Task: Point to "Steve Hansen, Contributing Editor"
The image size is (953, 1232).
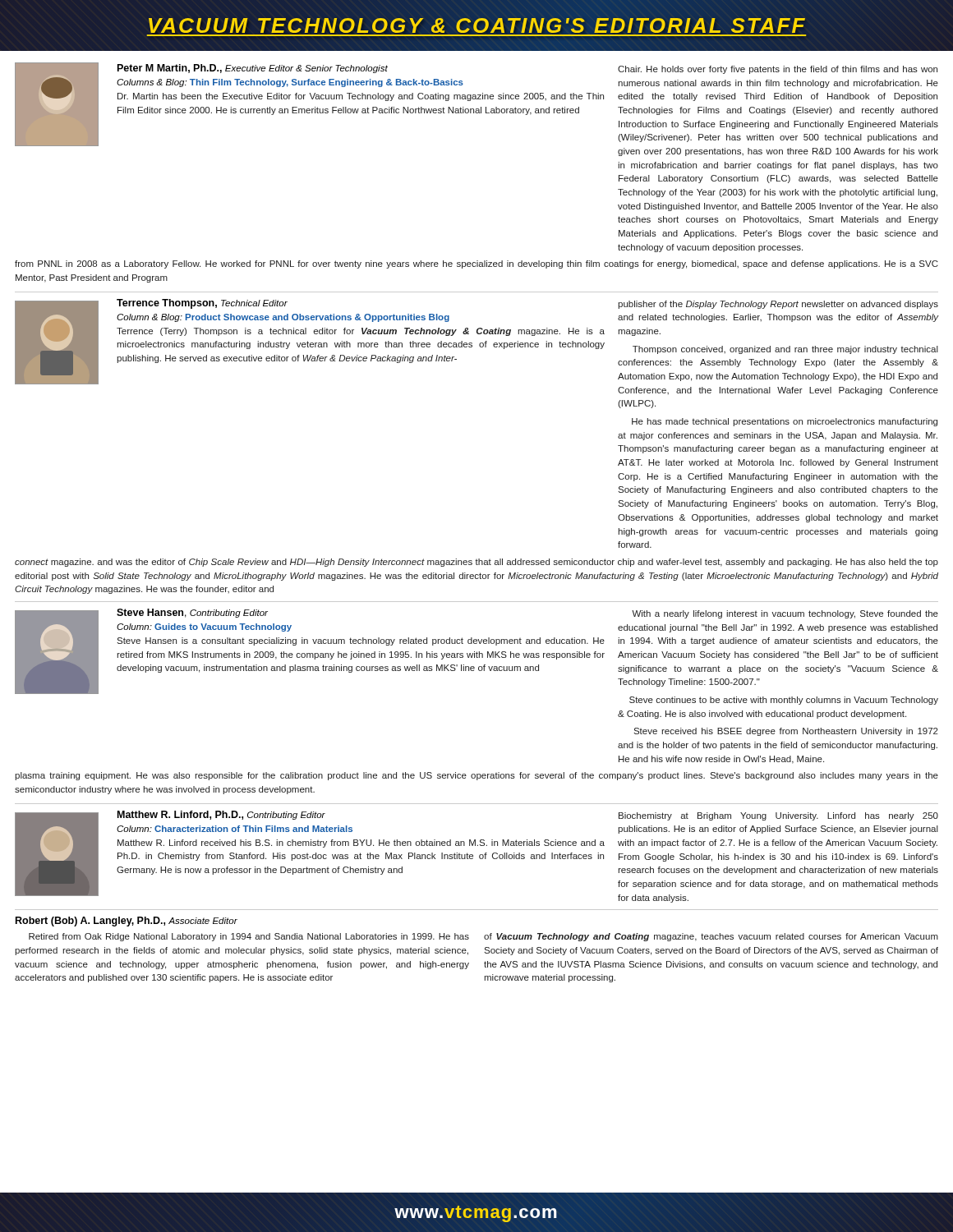Action: click(x=192, y=613)
